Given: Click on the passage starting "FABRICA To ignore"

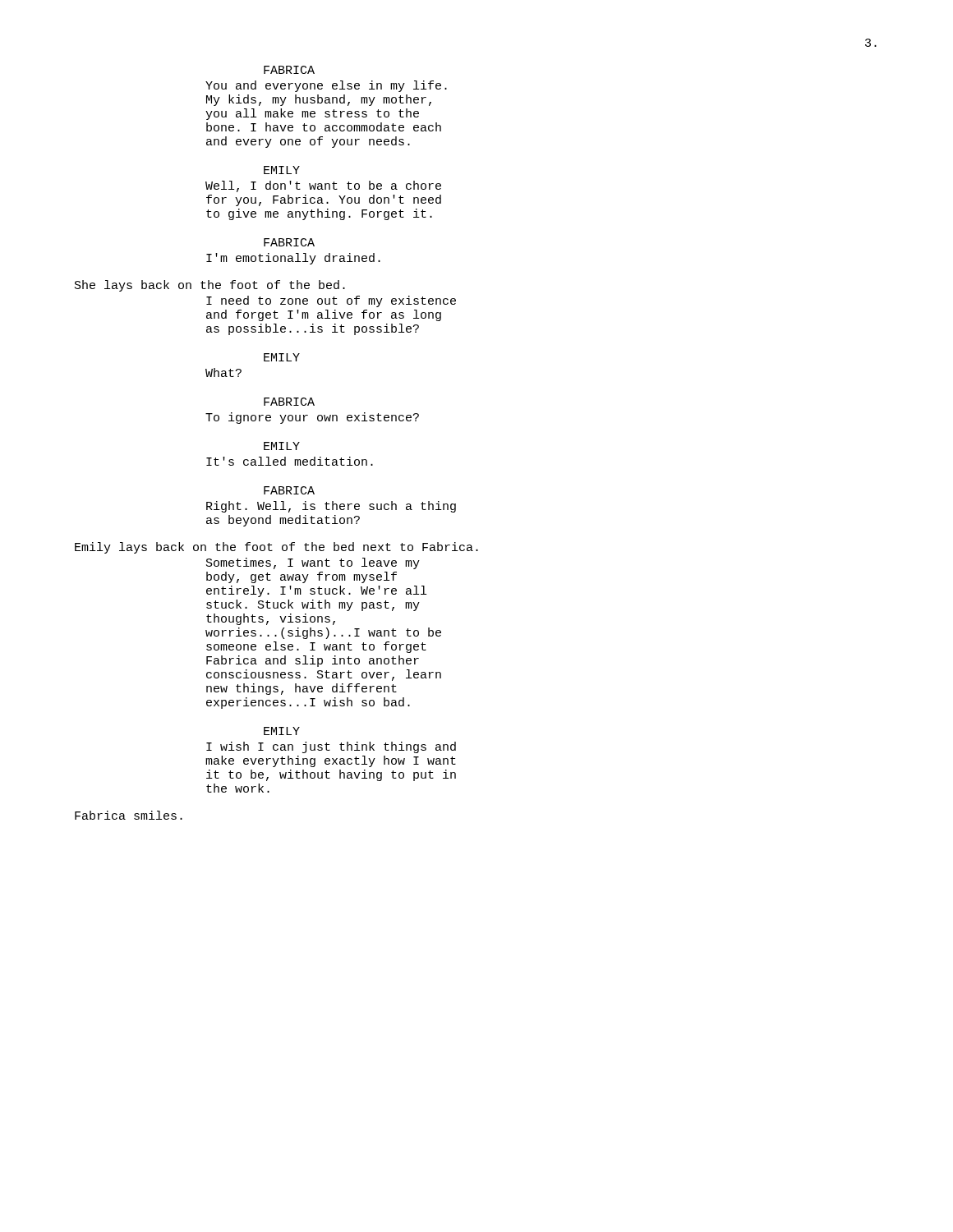Looking at the screenshot, I should click(x=289, y=402).
